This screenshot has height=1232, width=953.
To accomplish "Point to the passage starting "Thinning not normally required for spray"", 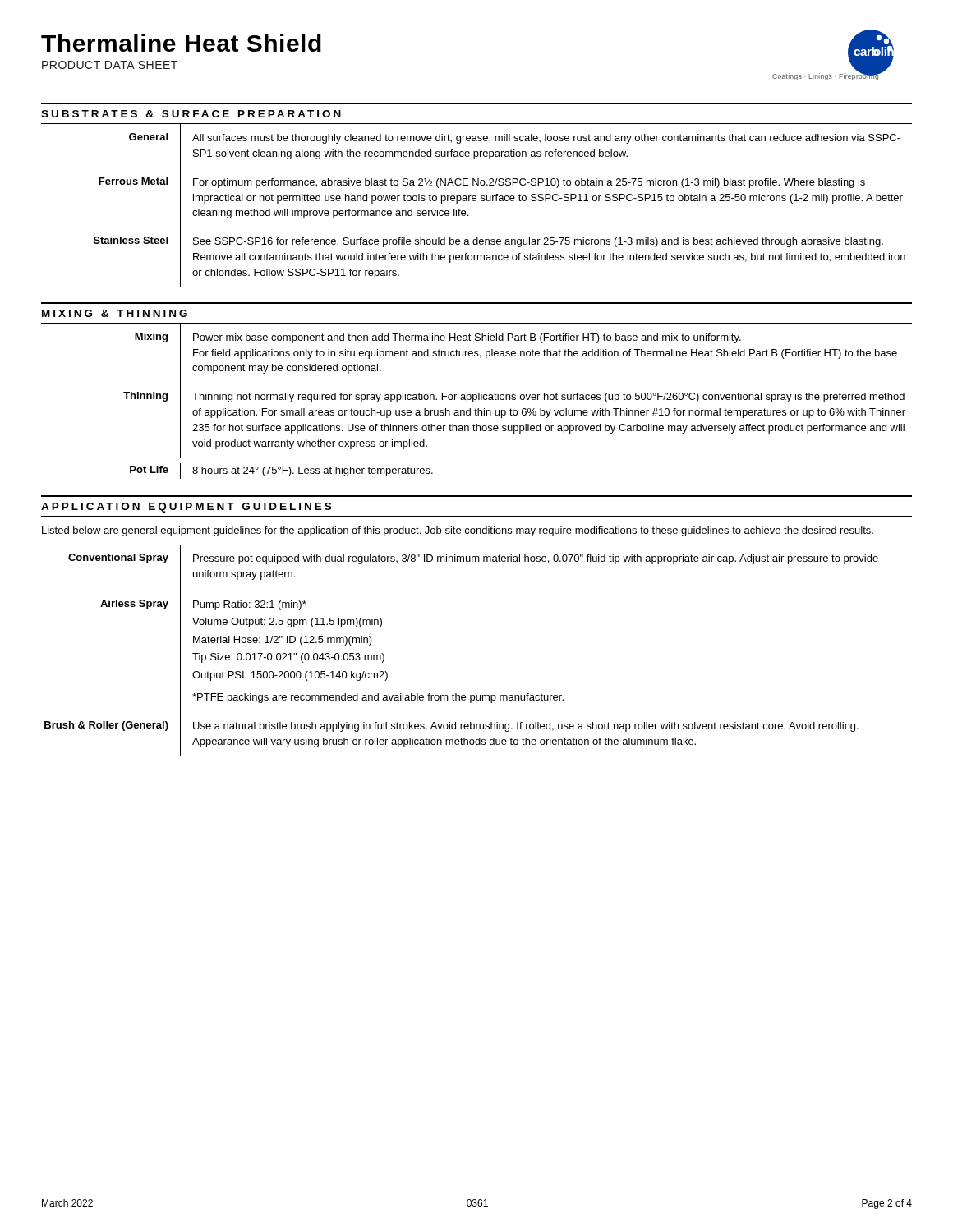I will click(x=549, y=420).
